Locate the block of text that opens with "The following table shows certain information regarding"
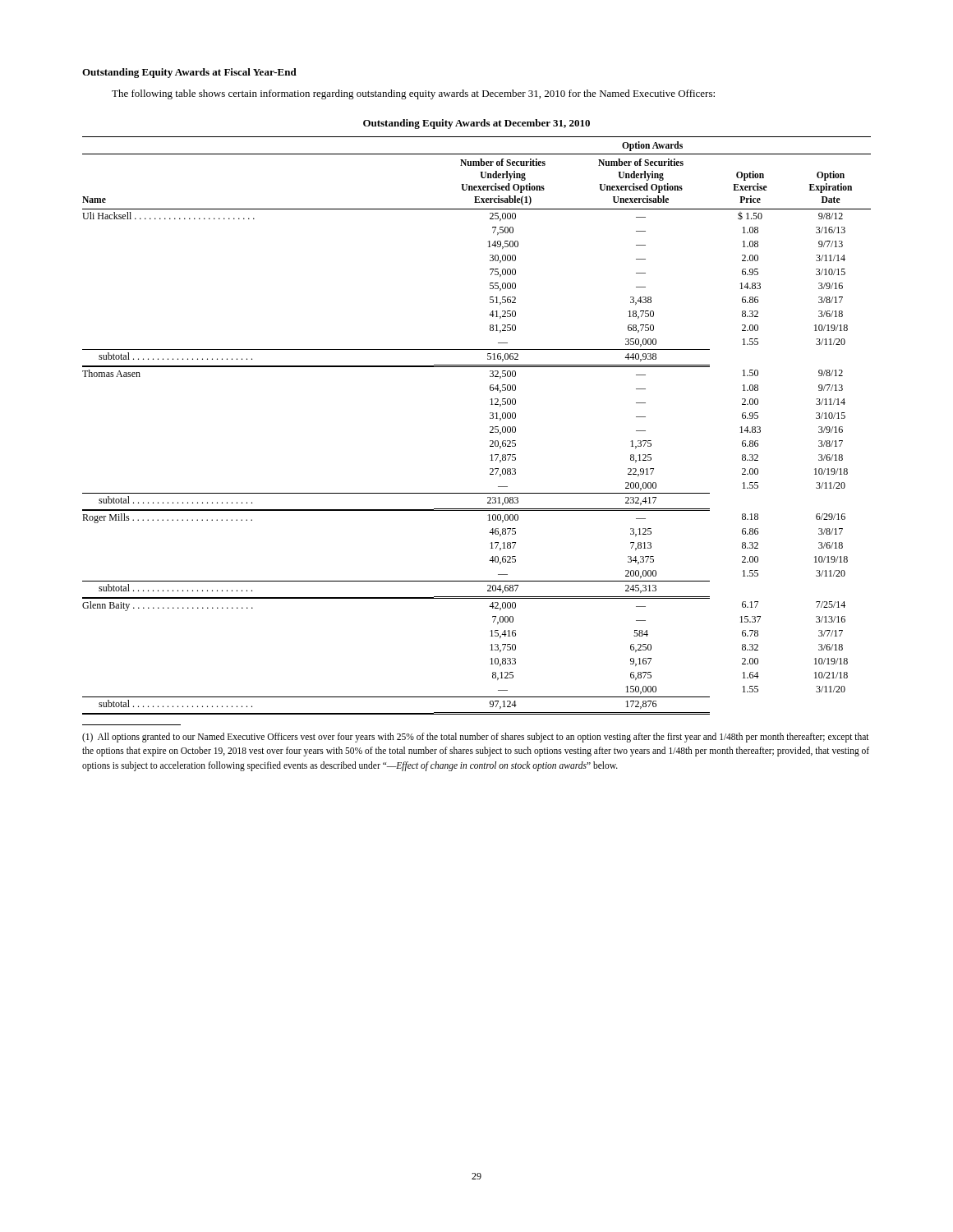This screenshot has width=953, height=1232. [x=414, y=93]
